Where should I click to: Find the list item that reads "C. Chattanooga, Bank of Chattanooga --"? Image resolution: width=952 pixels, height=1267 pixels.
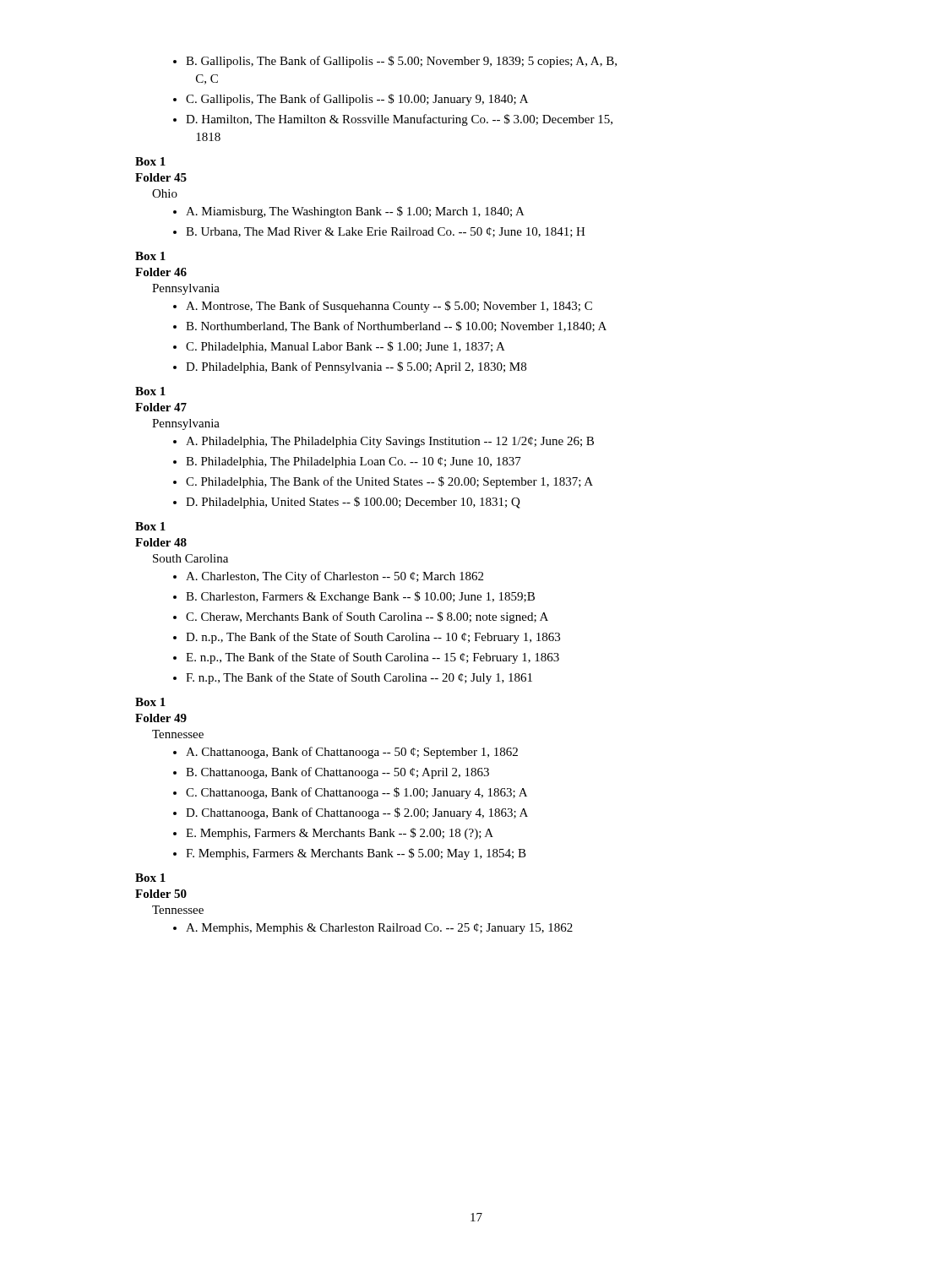click(x=357, y=792)
